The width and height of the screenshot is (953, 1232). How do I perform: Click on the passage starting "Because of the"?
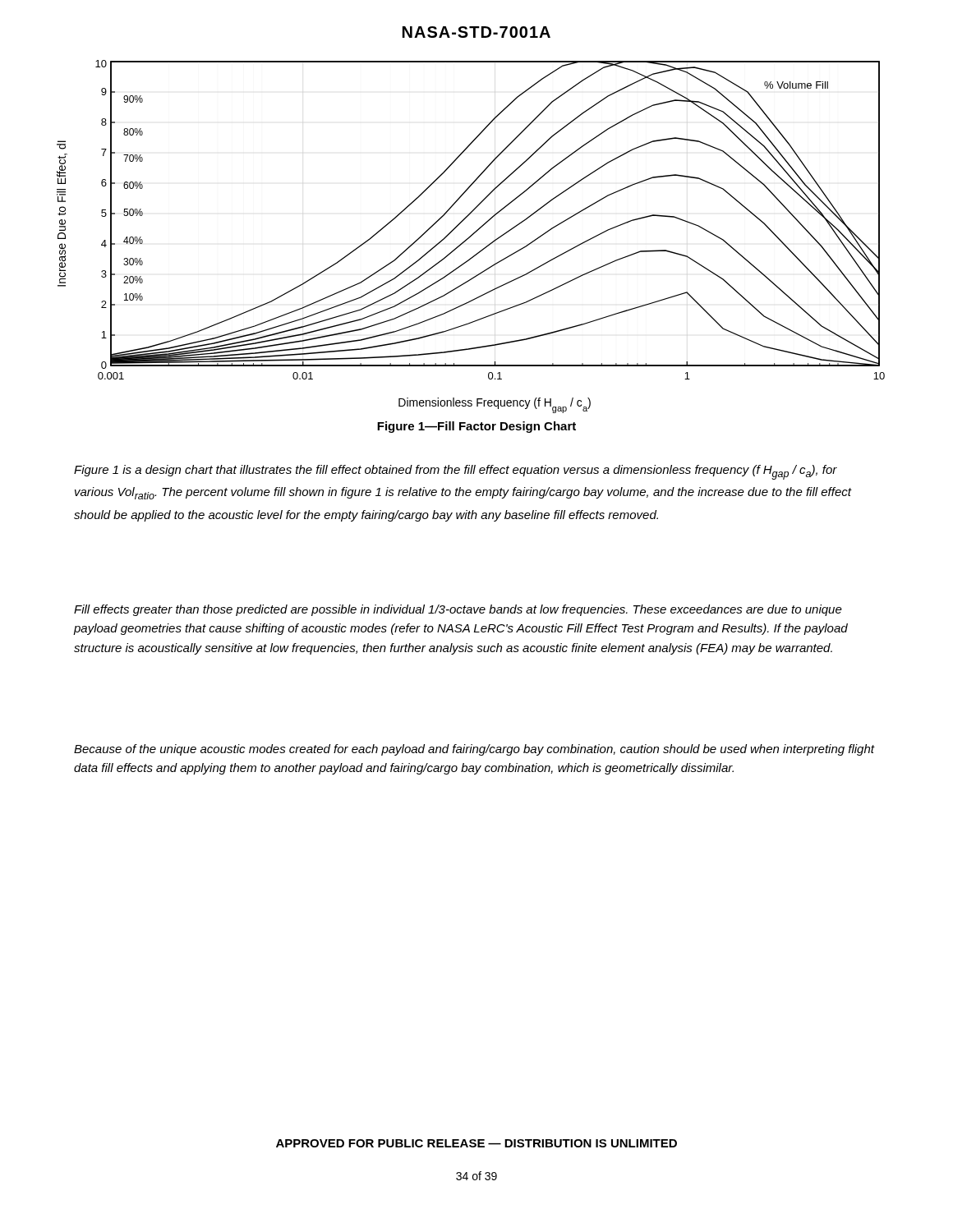[x=474, y=758]
